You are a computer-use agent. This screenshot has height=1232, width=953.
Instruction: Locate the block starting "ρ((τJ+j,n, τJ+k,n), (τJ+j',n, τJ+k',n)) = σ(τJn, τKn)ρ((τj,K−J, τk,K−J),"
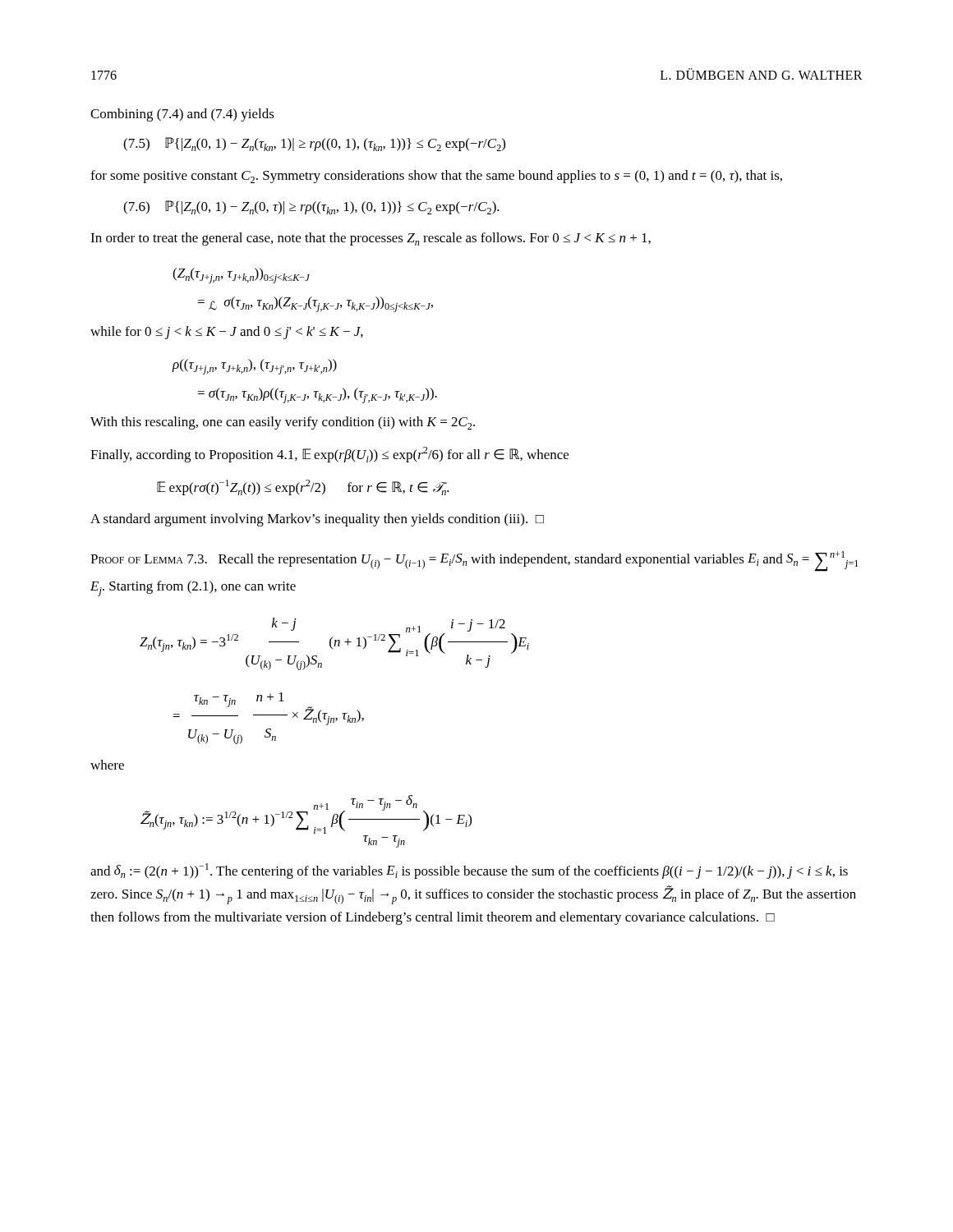254,367
